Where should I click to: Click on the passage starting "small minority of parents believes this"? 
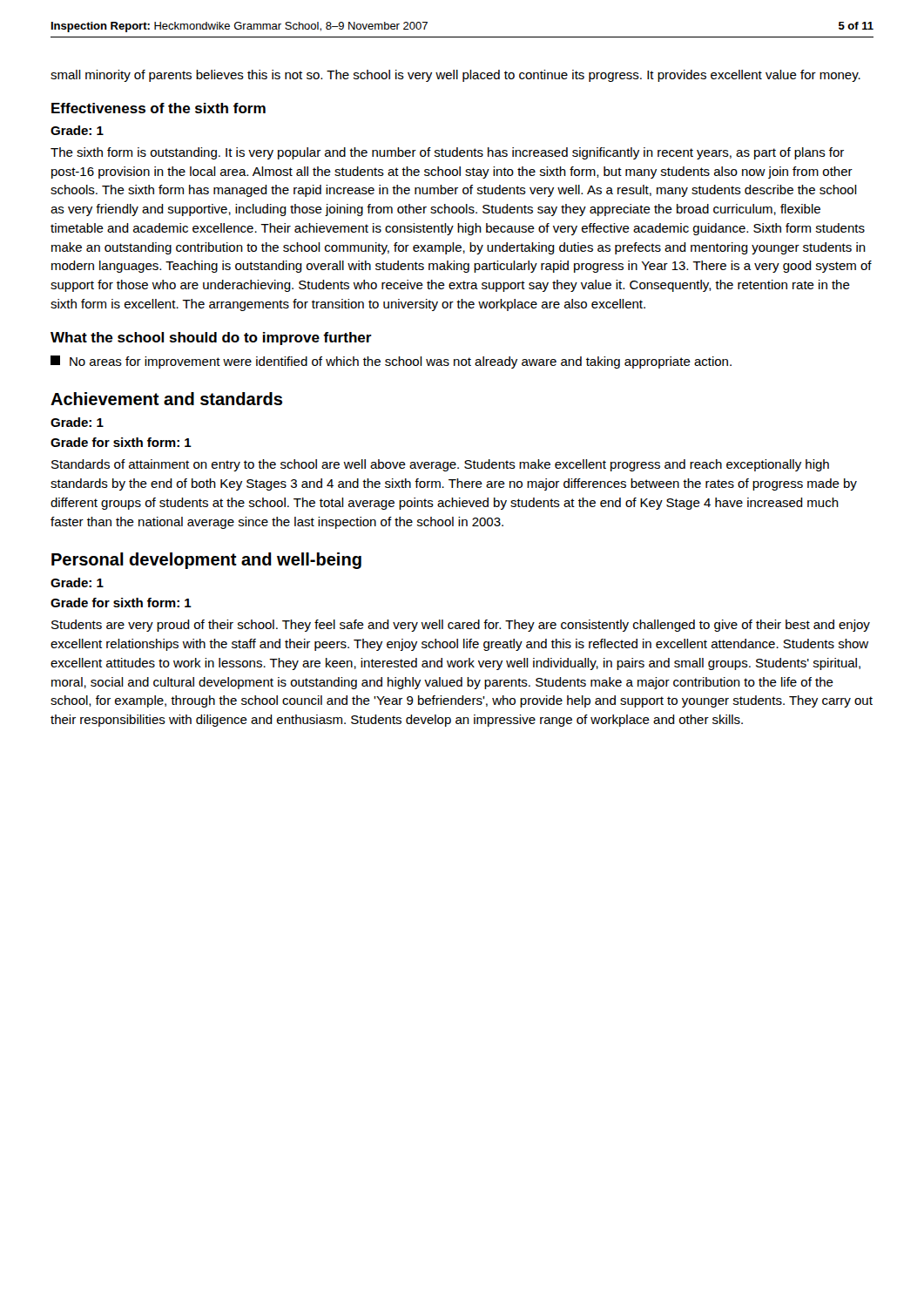pos(456,74)
